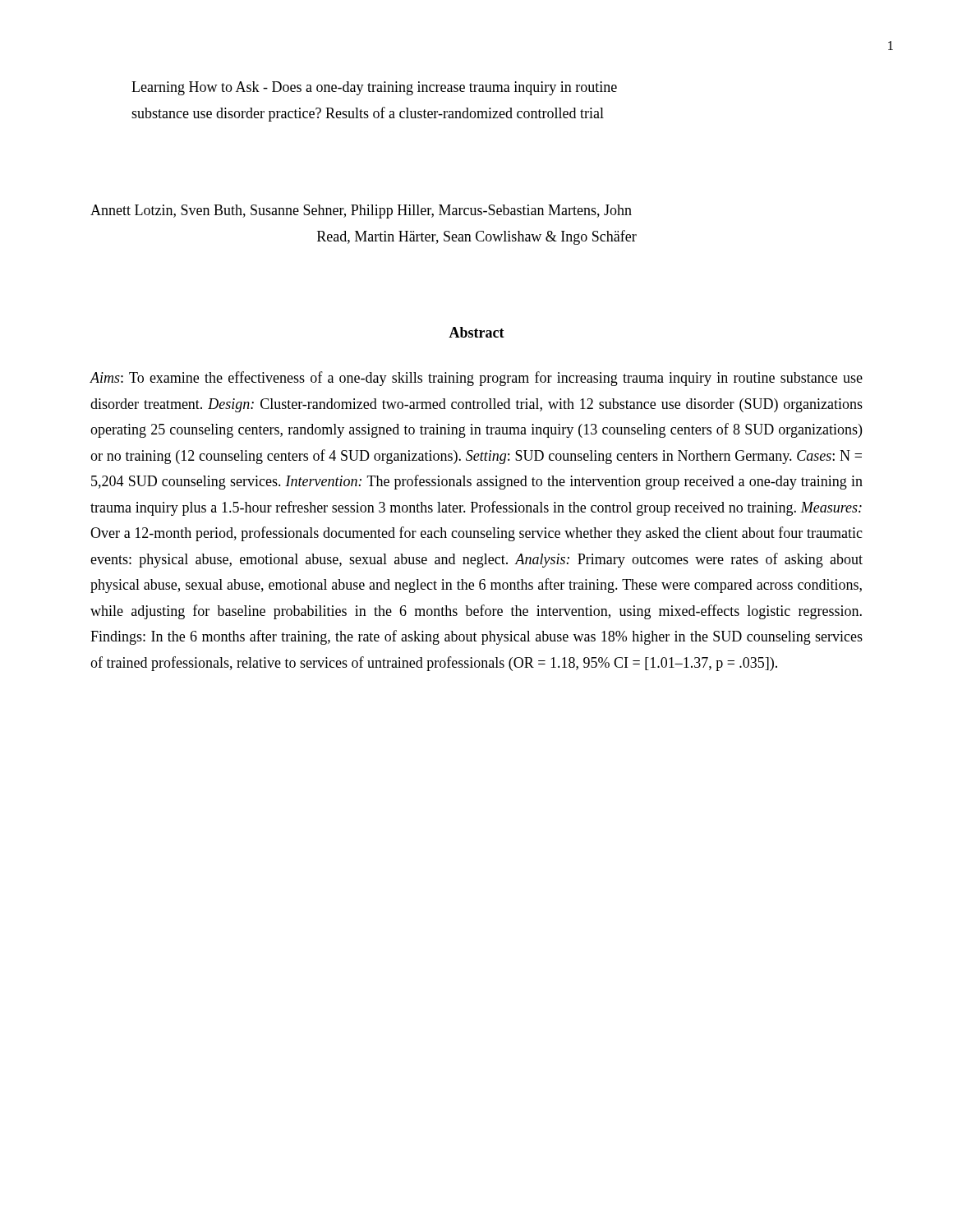Select the text block containing "Annett Lotzin, Sven"
Image resolution: width=953 pixels, height=1232 pixels.
point(476,224)
